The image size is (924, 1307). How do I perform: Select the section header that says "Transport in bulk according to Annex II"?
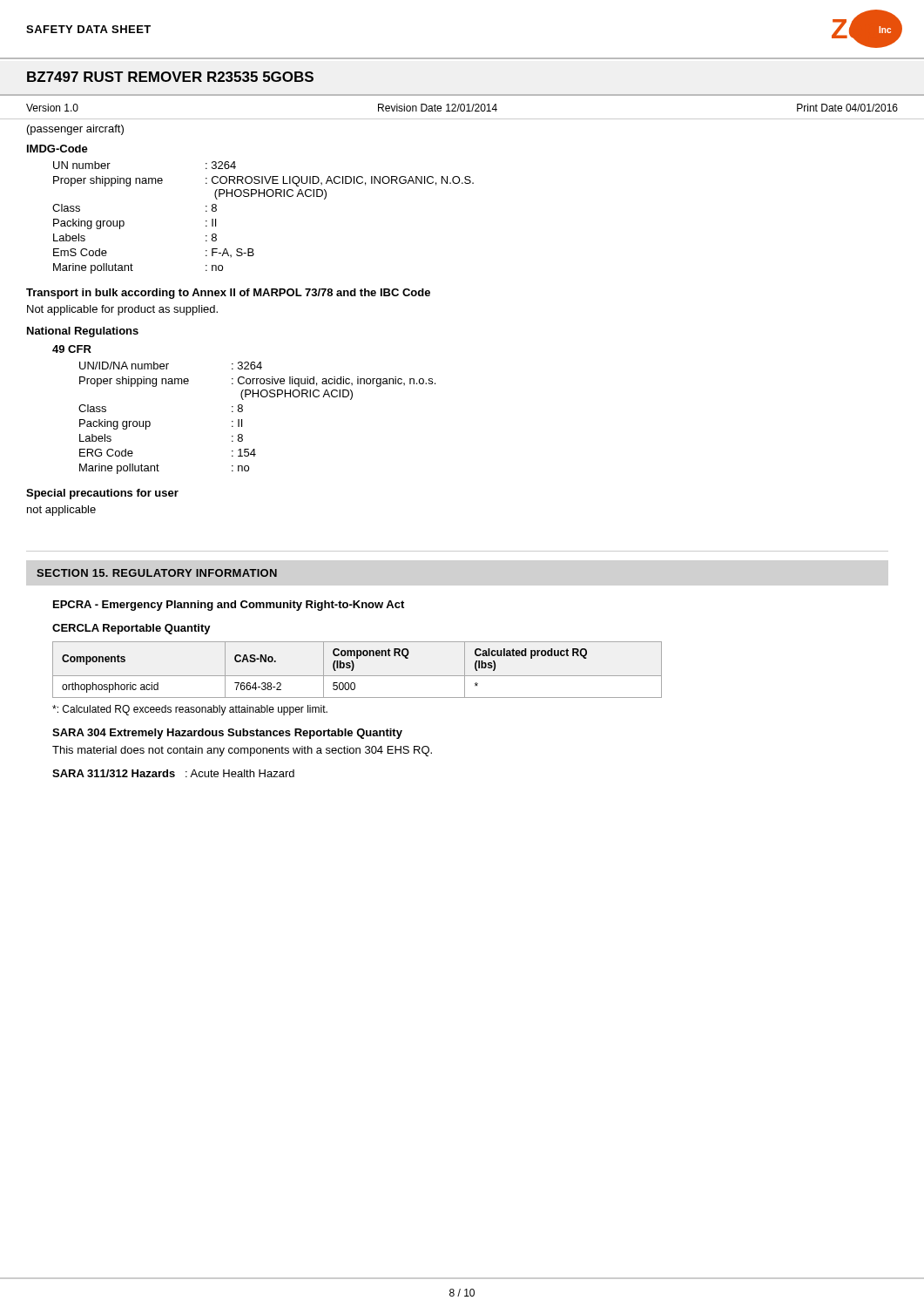click(x=228, y=292)
